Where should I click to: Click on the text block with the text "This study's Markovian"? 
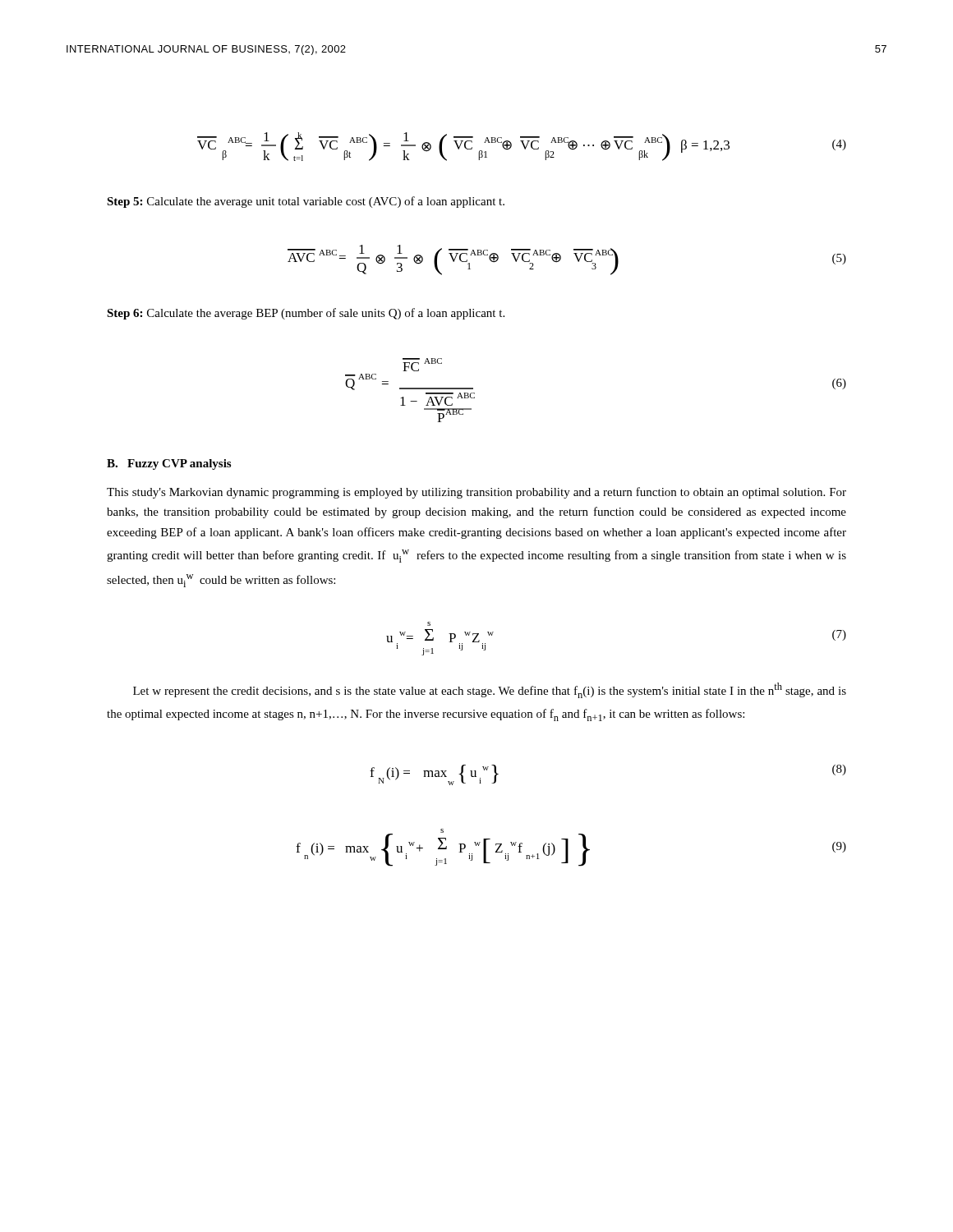476,538
